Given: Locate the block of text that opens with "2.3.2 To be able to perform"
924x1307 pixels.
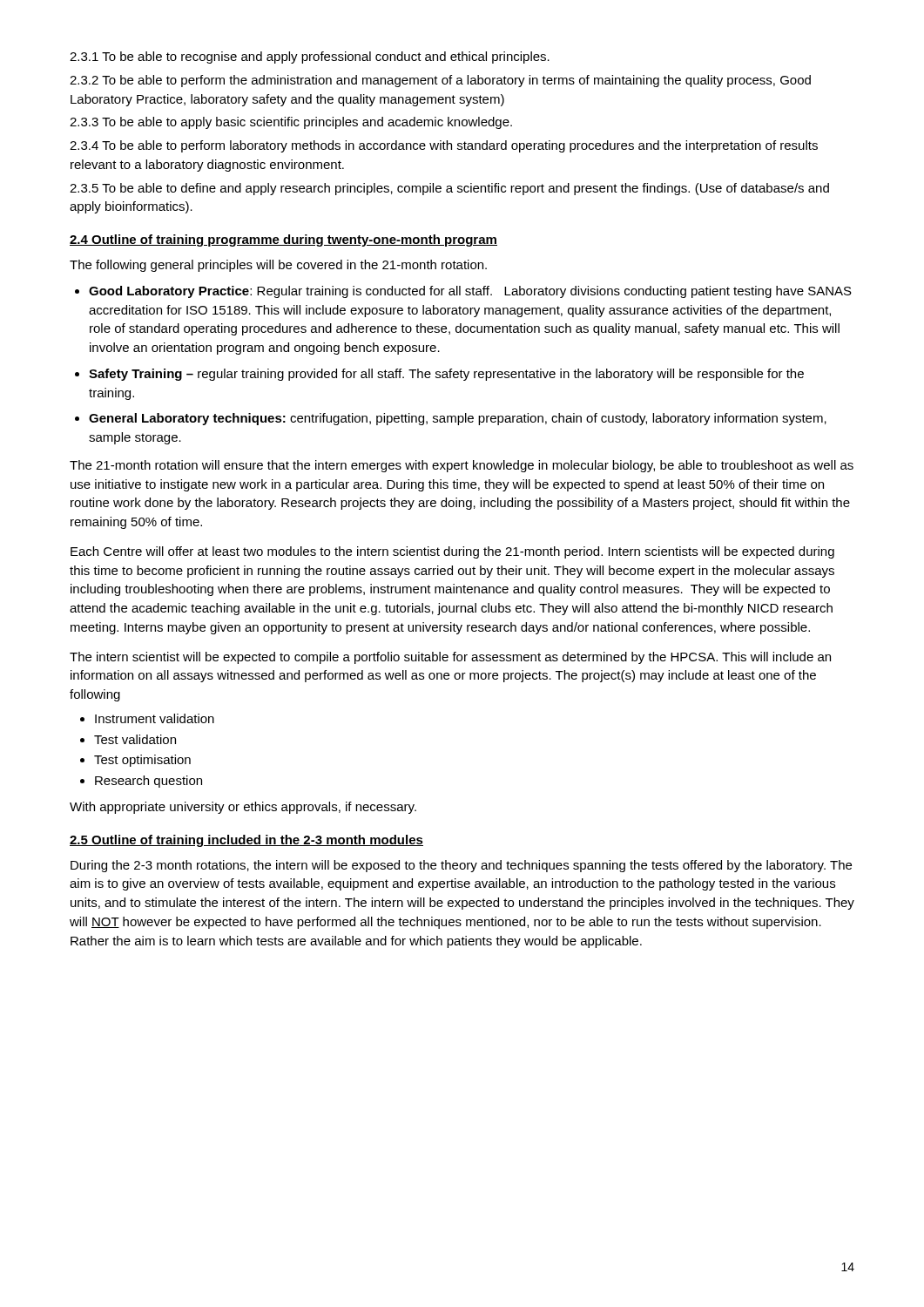Looking at the screenshot, I should click(441, 89).
